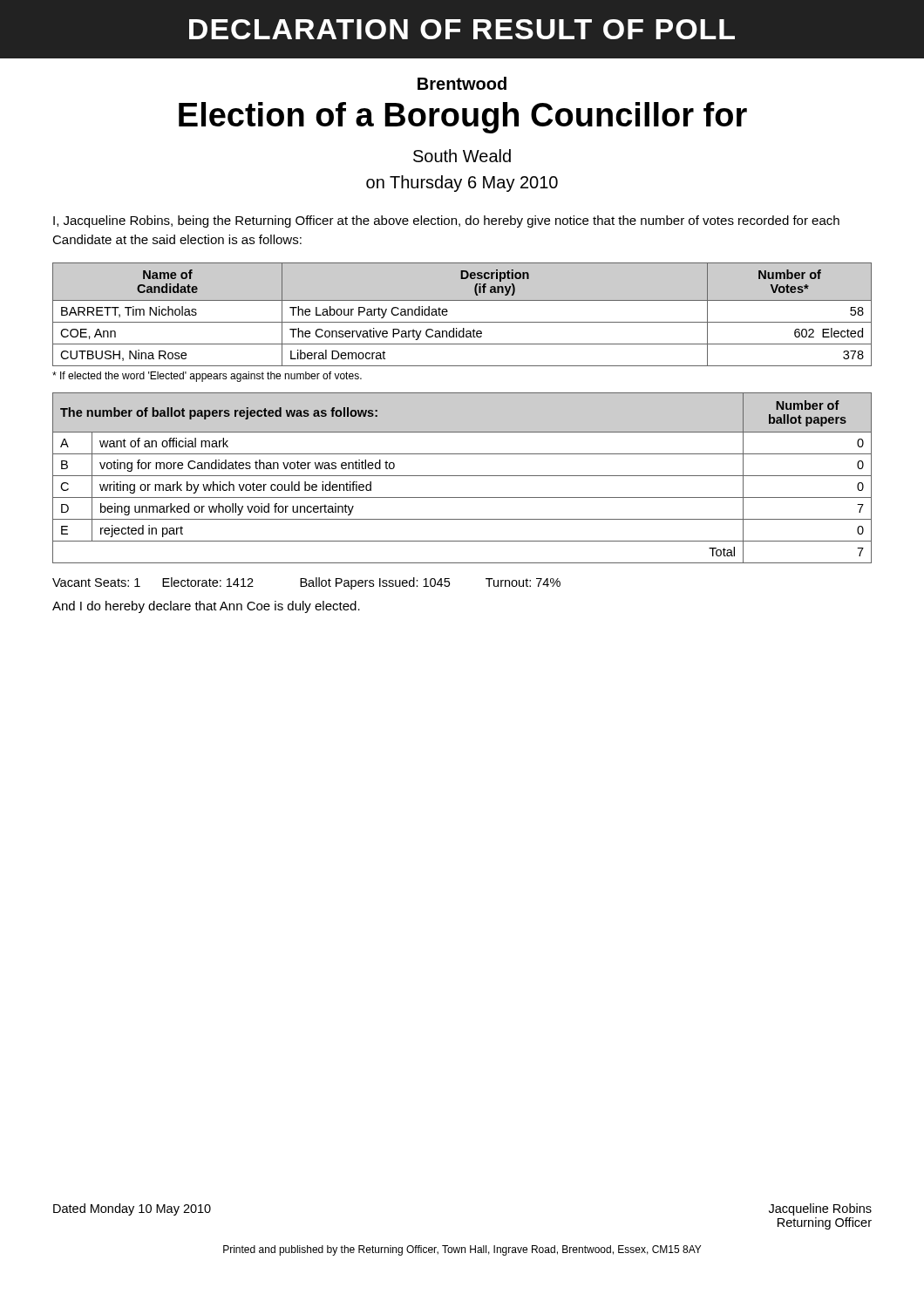Select a section header
The image size is (924, 1308).
462,84
